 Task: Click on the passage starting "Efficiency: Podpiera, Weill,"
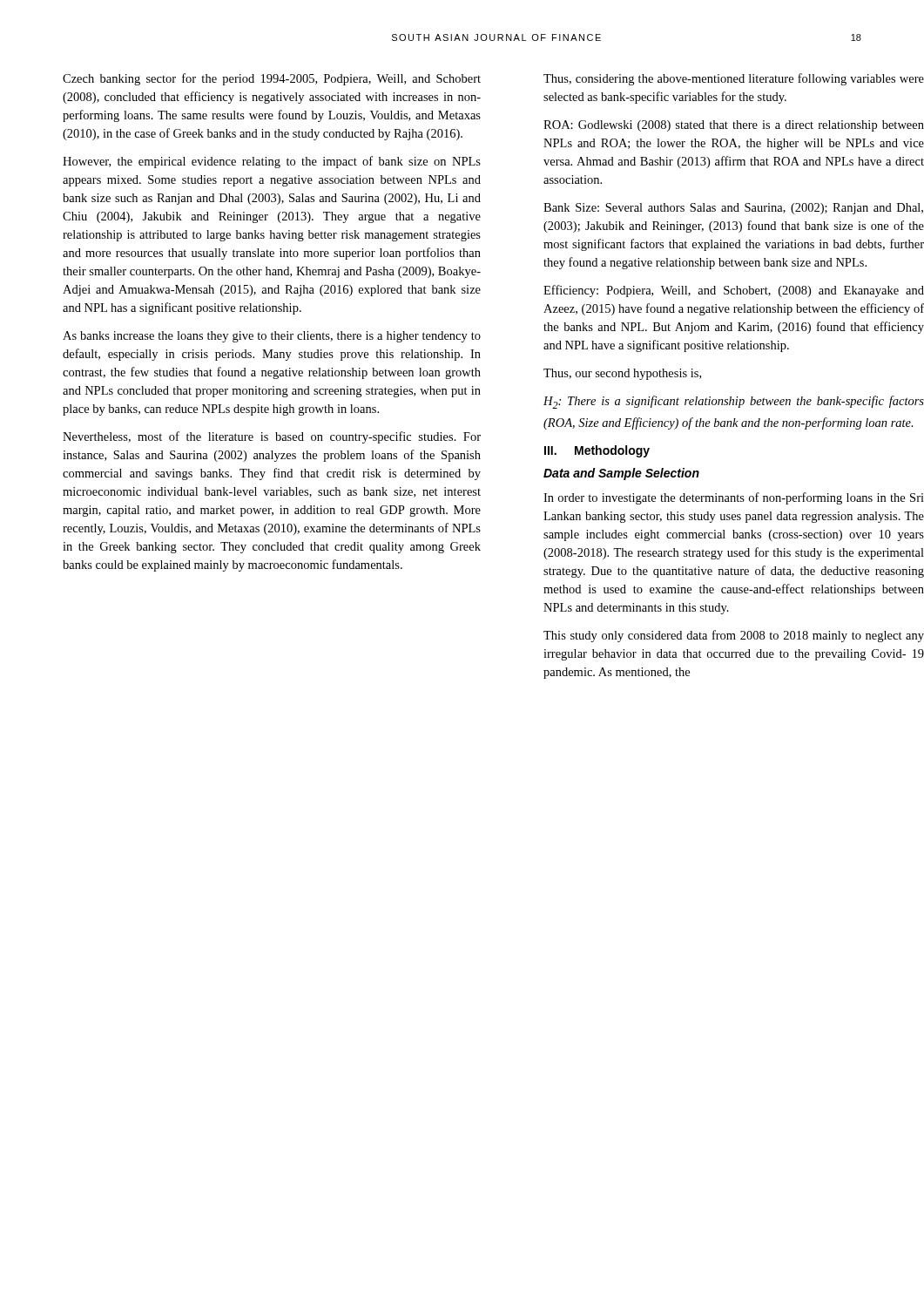click(x=734, y=318)
